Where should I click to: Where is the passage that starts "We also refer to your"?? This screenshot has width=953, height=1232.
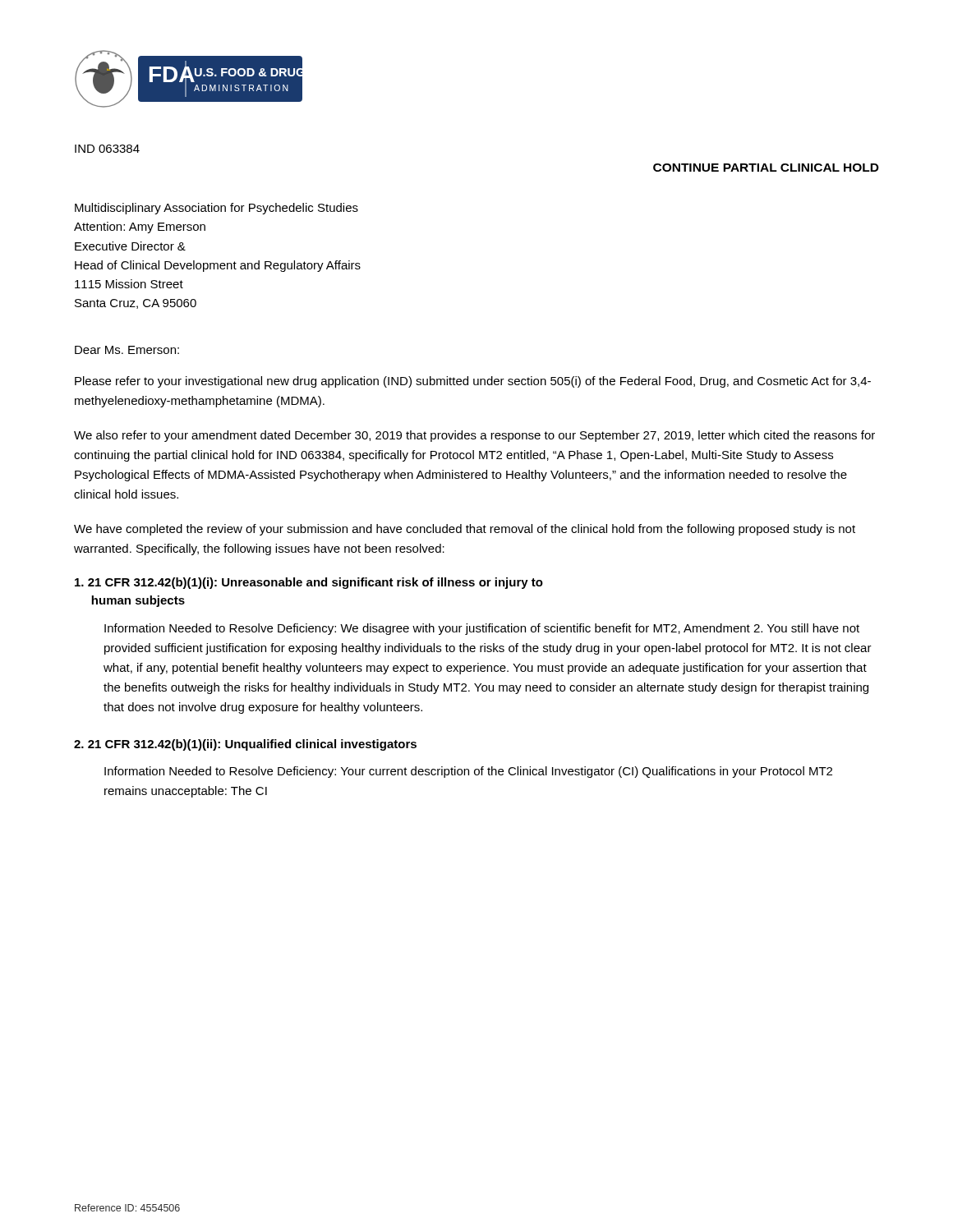click(475, 464)
